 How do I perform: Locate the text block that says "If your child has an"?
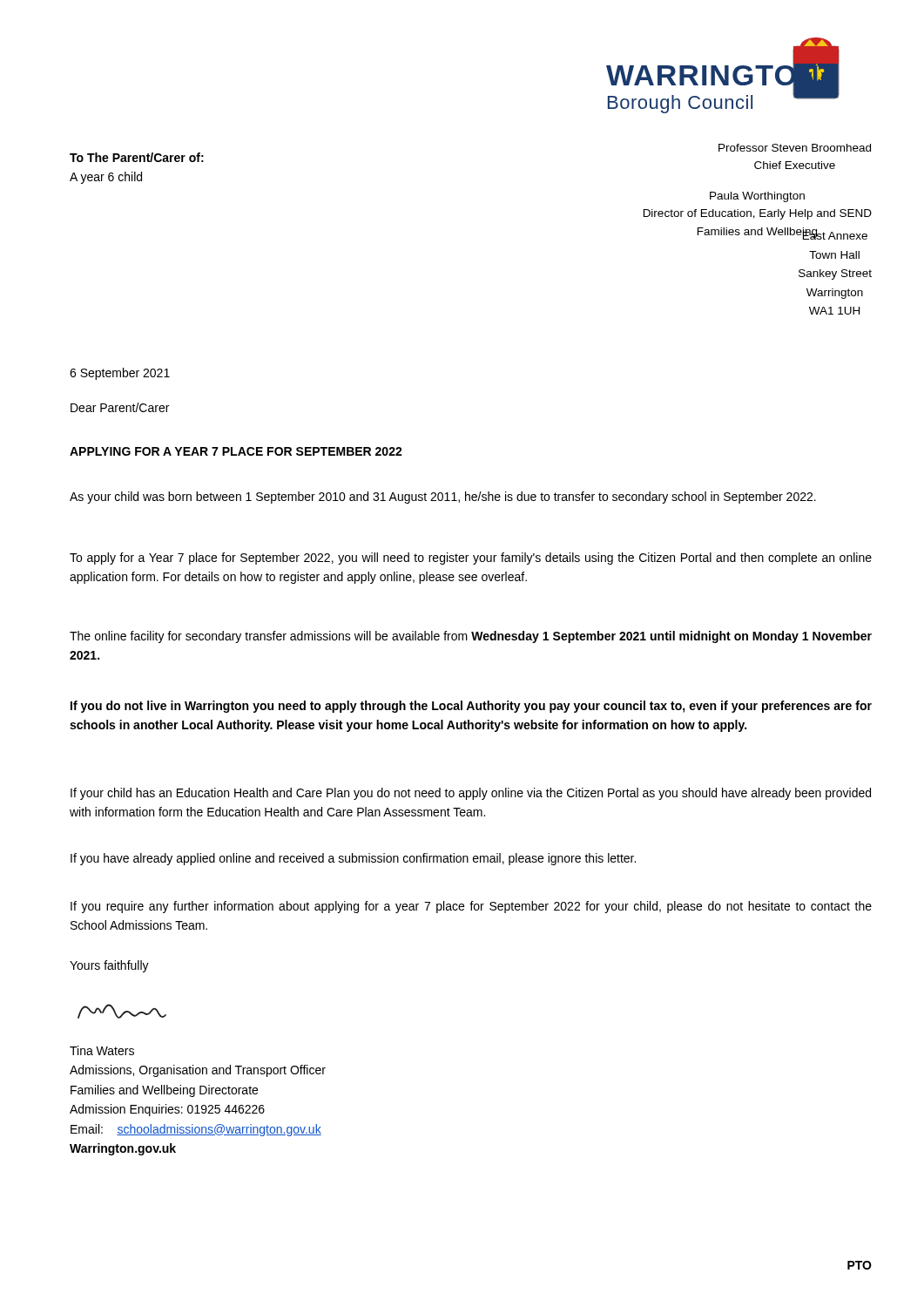pos(471,802)
